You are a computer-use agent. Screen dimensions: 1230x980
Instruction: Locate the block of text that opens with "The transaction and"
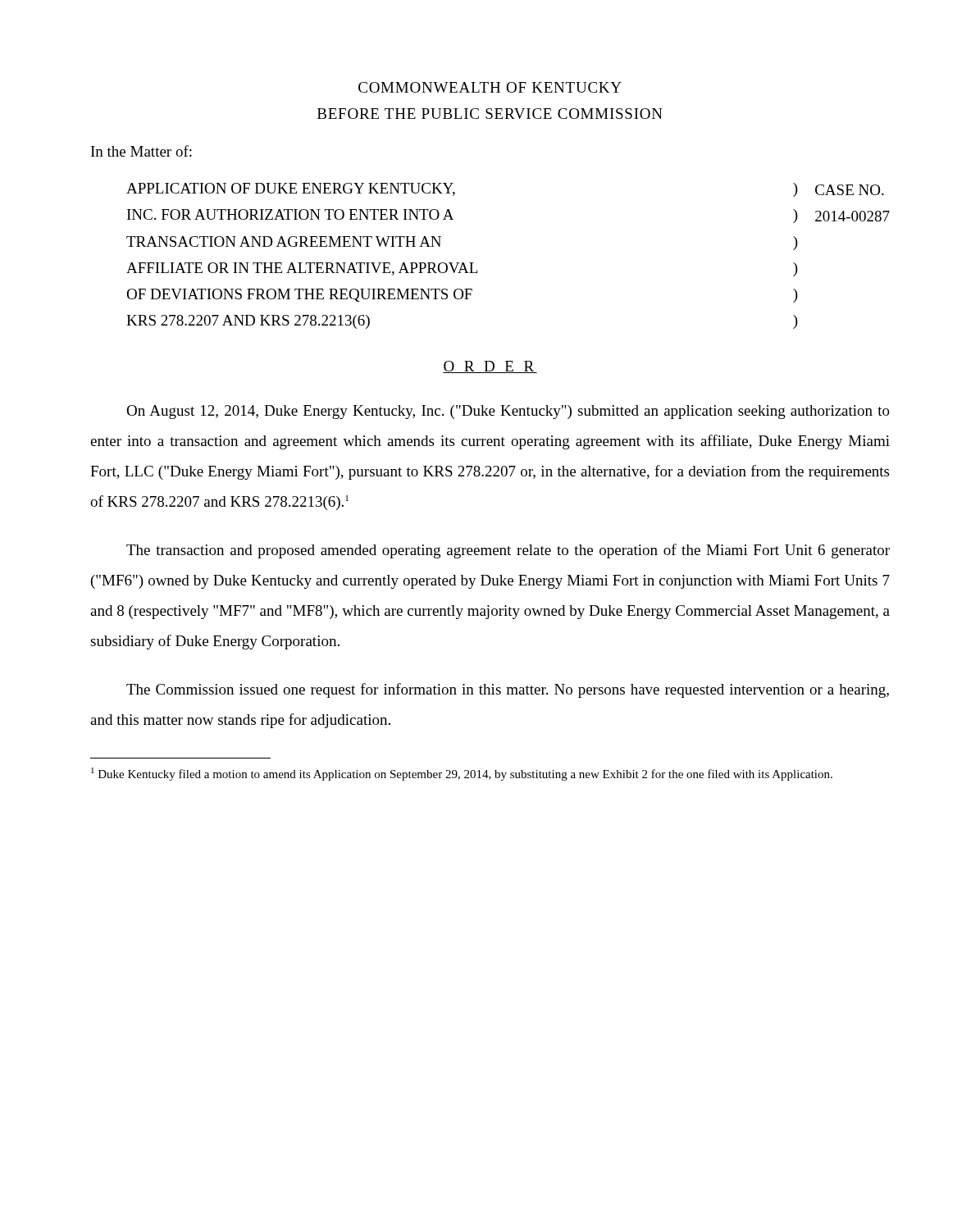[490, 595]
